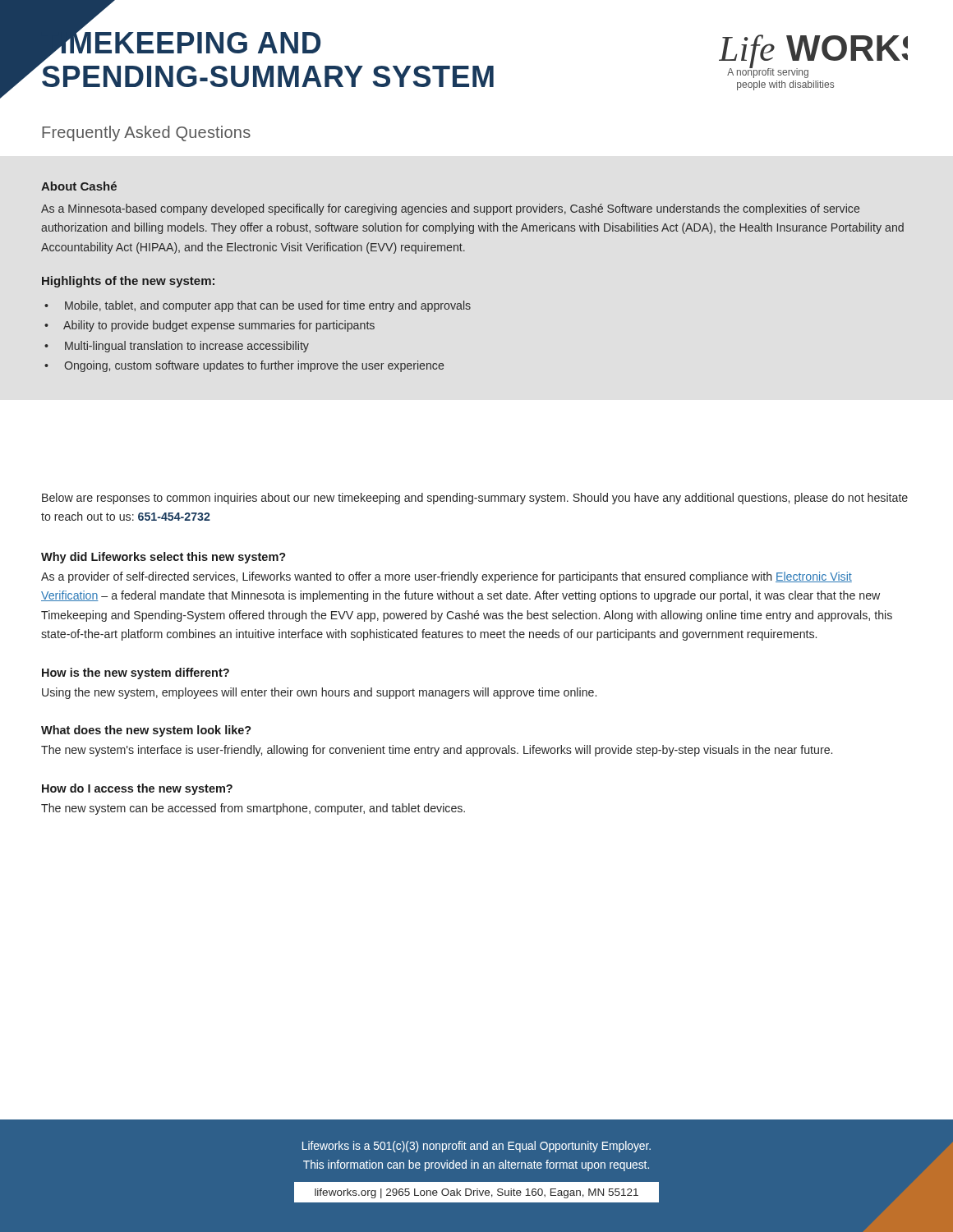Navigate to the text starting "The new system can be accessed"
Screen dimensions: 1232x953
[254, 808]
